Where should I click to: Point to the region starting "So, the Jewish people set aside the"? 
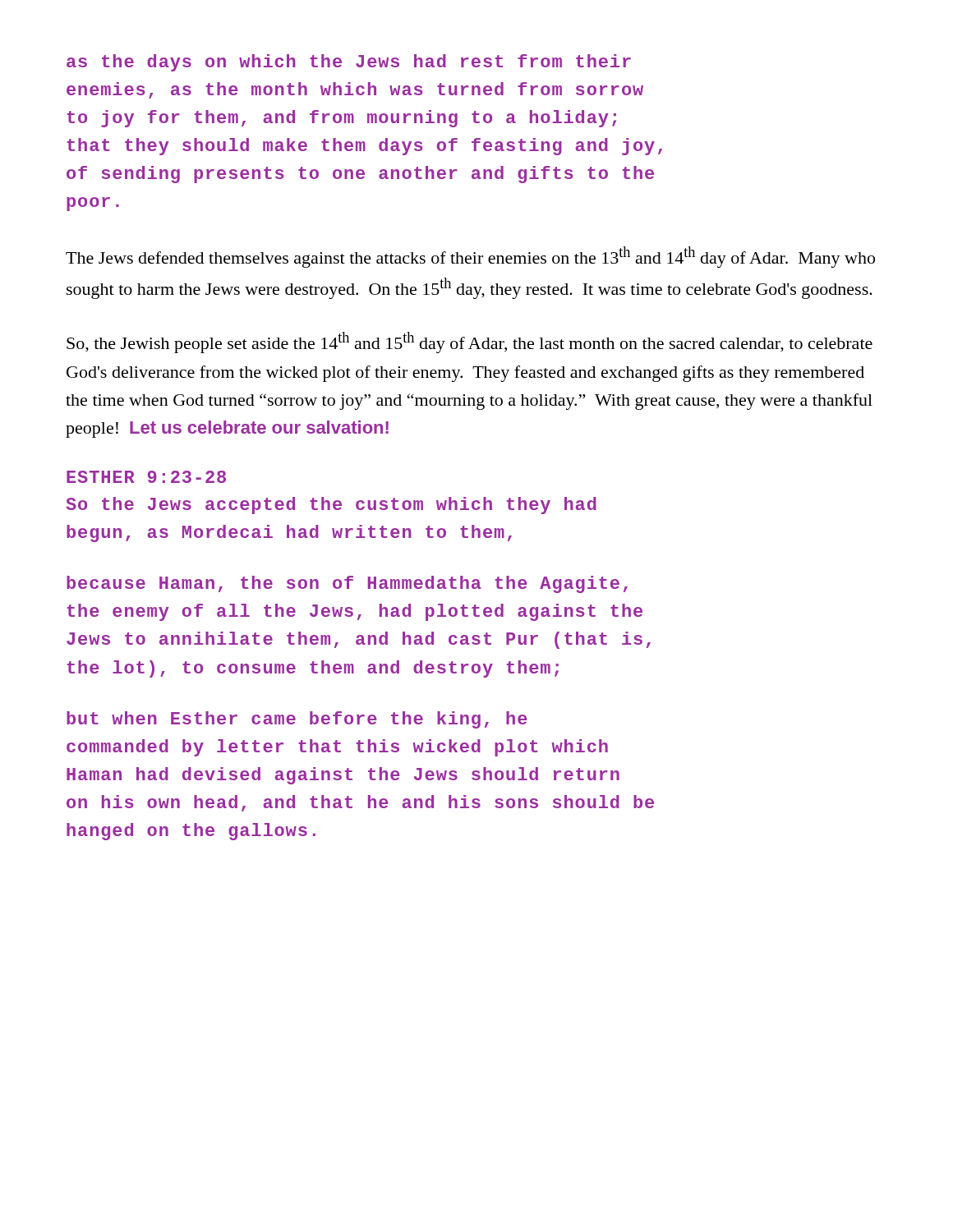pos(469,384)
